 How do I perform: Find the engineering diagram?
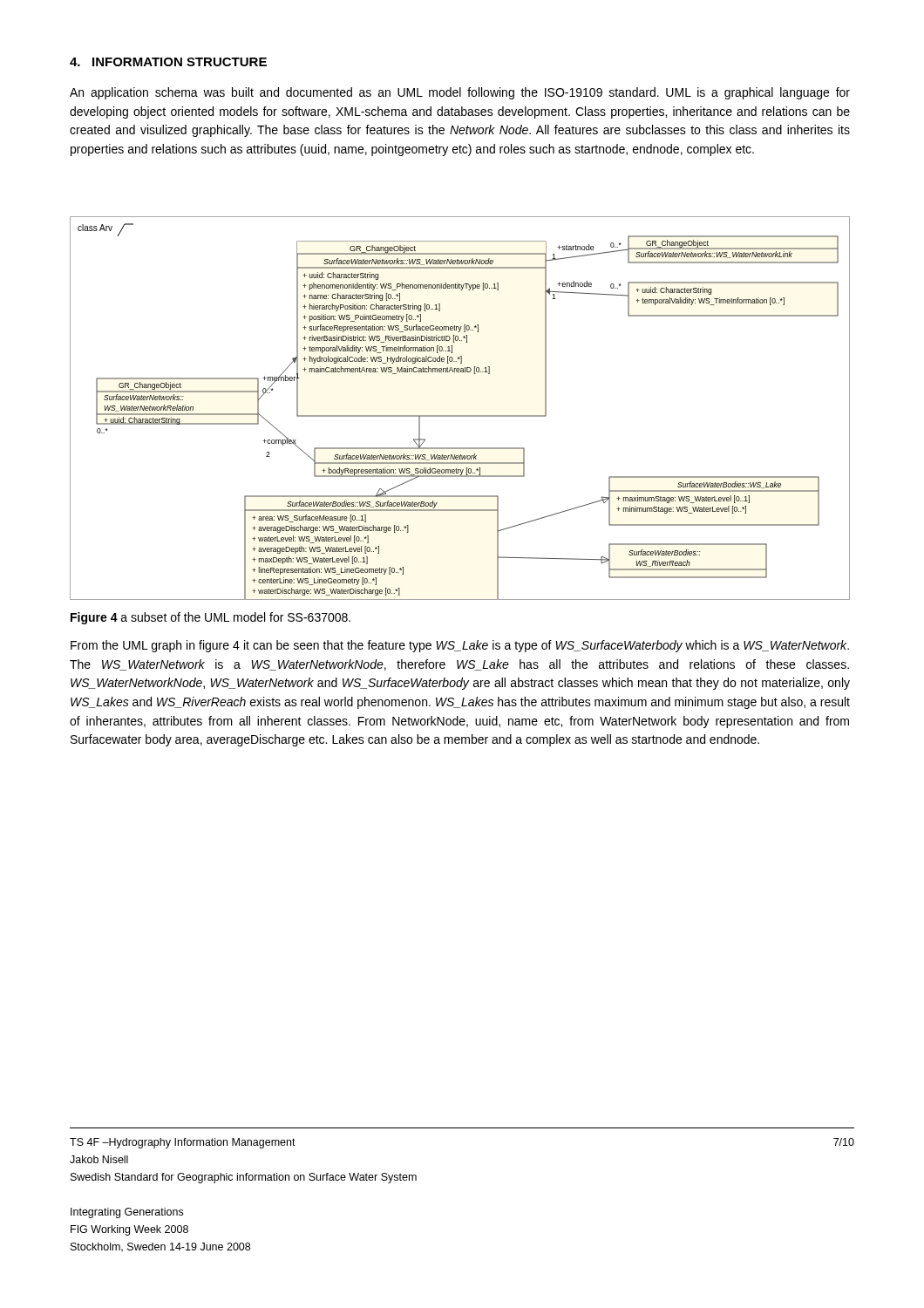point(460,408)
